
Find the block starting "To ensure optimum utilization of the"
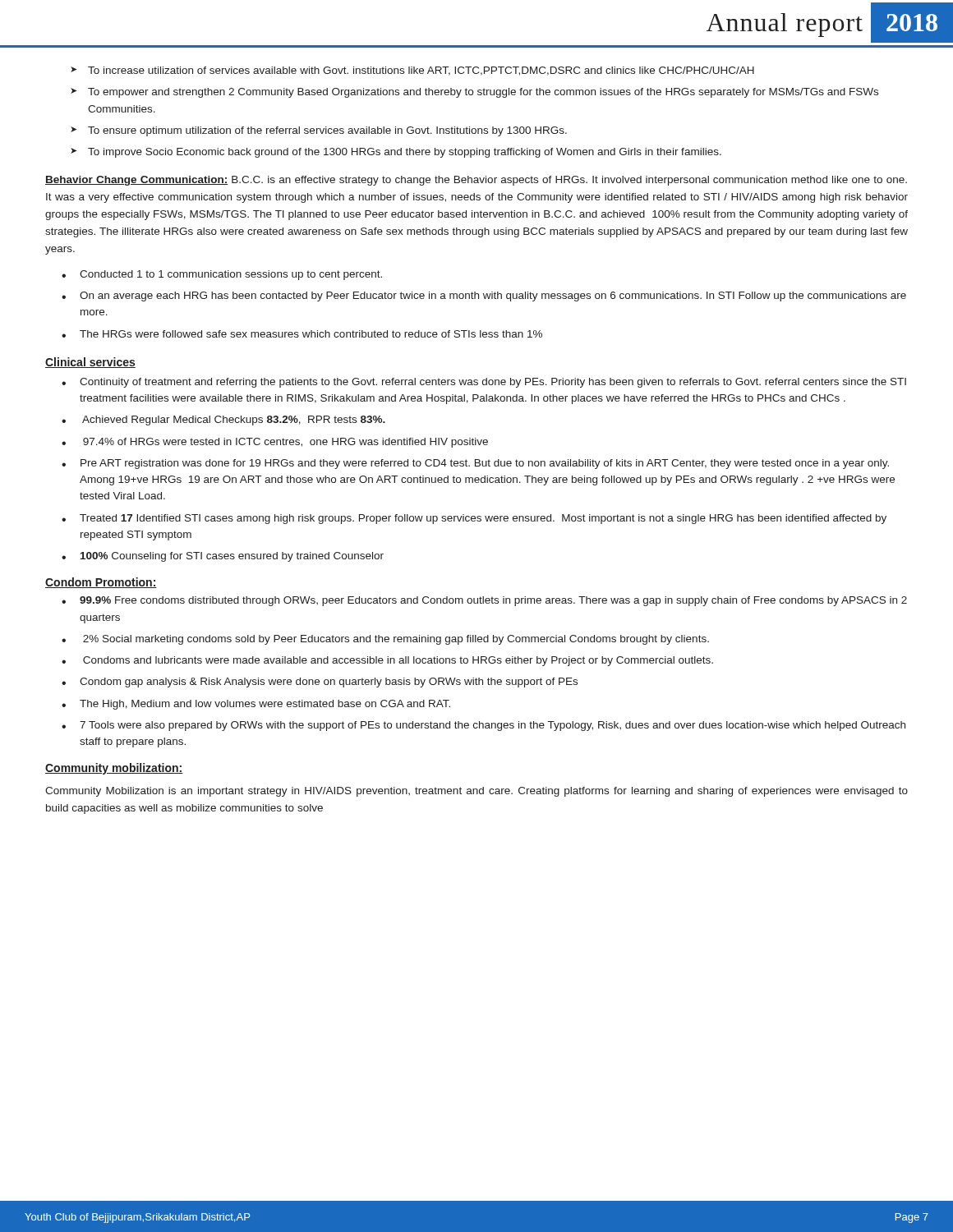[x=328, y=130]
